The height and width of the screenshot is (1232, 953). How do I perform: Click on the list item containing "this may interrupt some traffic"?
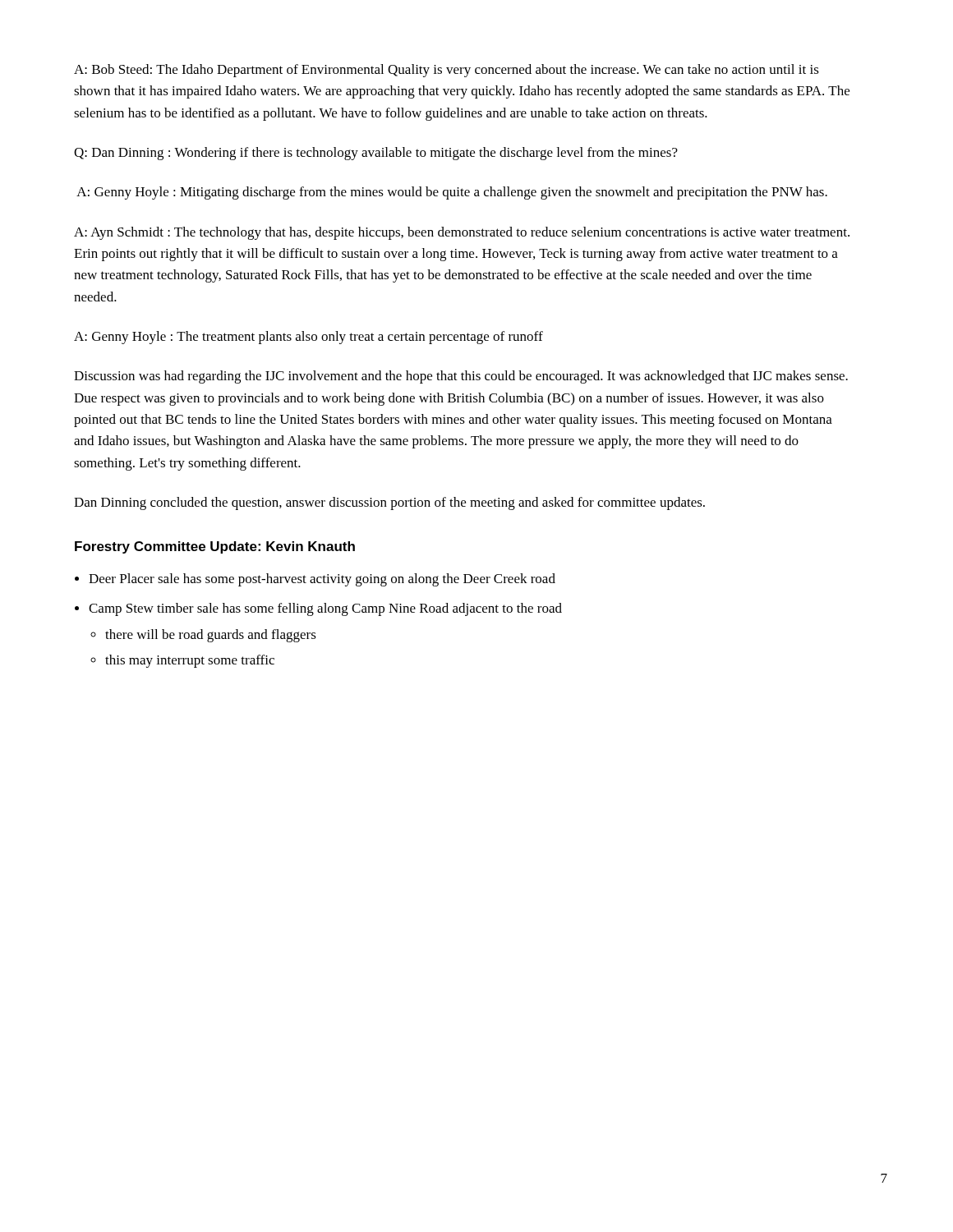click(x=190, y=660)
